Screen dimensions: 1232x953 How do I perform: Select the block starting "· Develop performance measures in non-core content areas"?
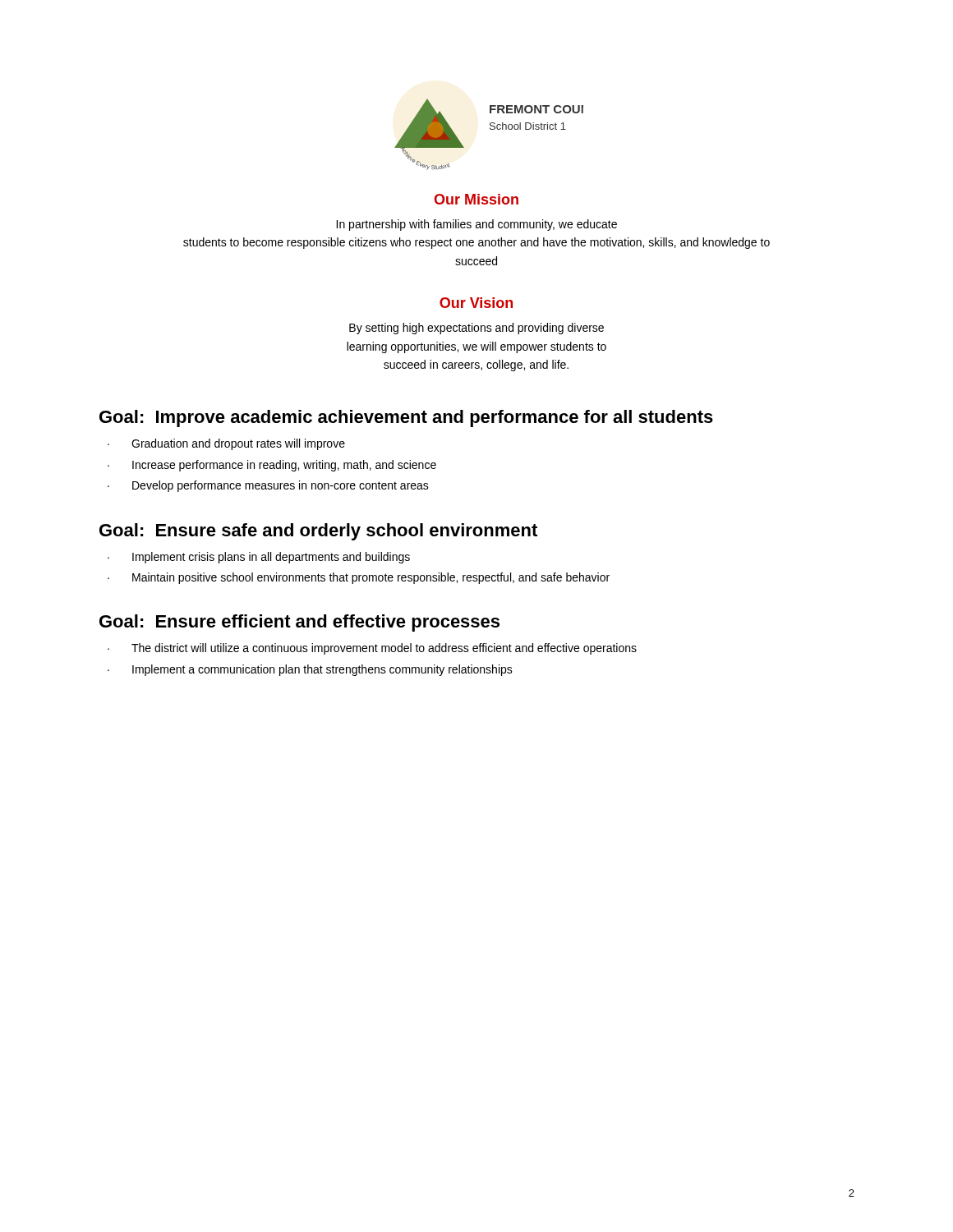click(x=264, y=486)
